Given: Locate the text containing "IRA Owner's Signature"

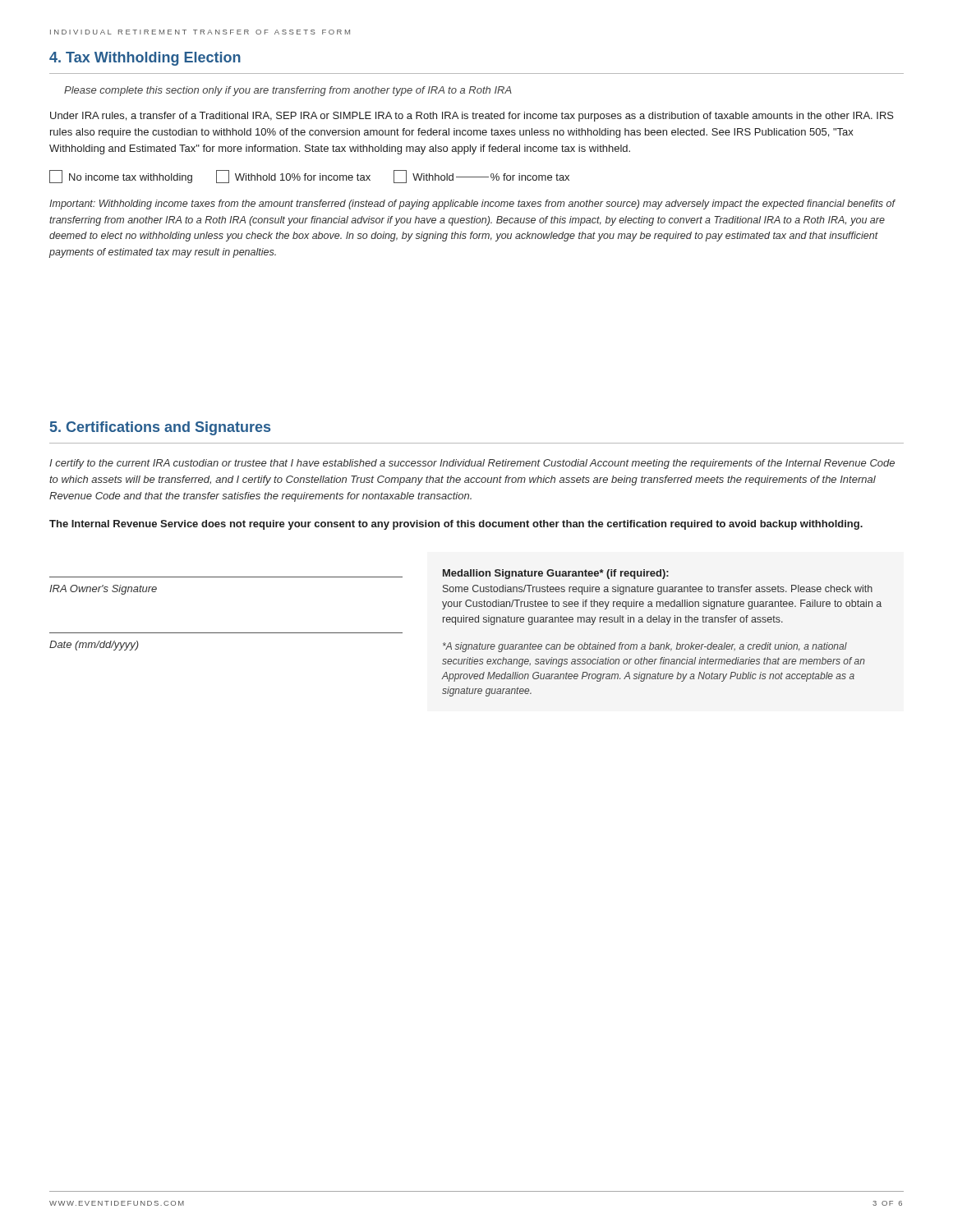Looking at the screenshot, I should tap(103, 588).
